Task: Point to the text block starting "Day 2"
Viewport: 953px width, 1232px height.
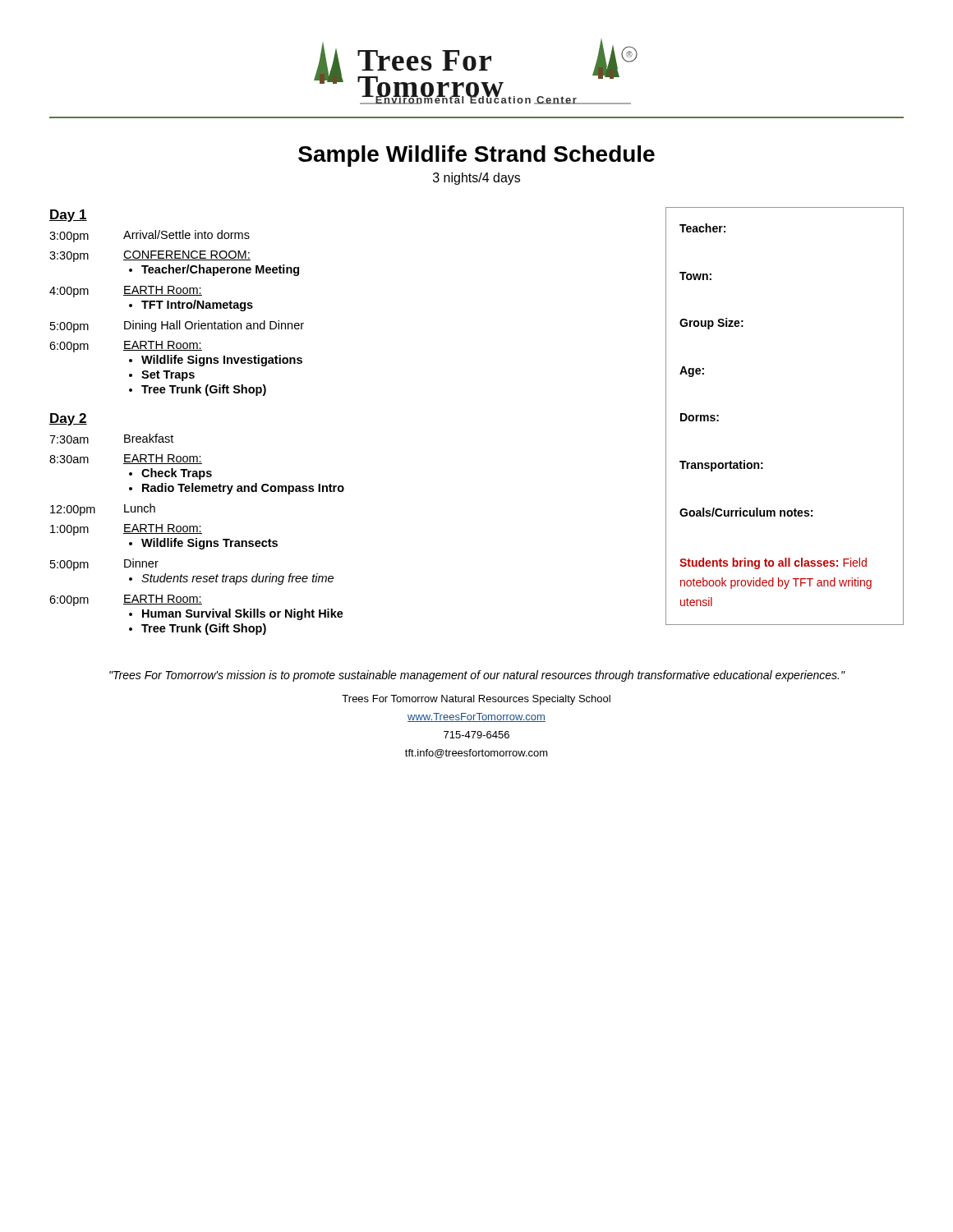Action: coord(68,418)
